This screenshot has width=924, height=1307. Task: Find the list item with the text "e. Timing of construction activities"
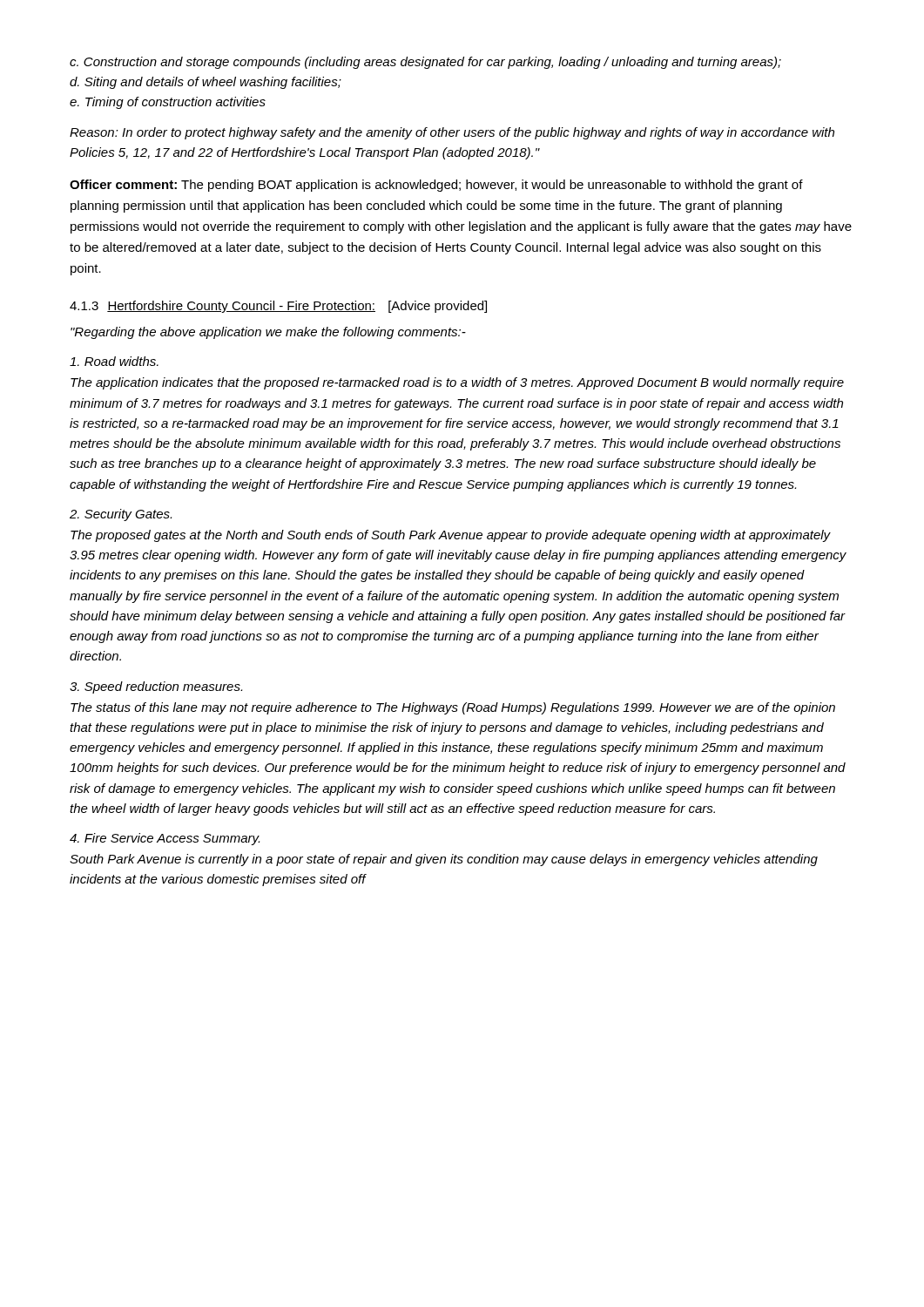(x=168, y=101)
